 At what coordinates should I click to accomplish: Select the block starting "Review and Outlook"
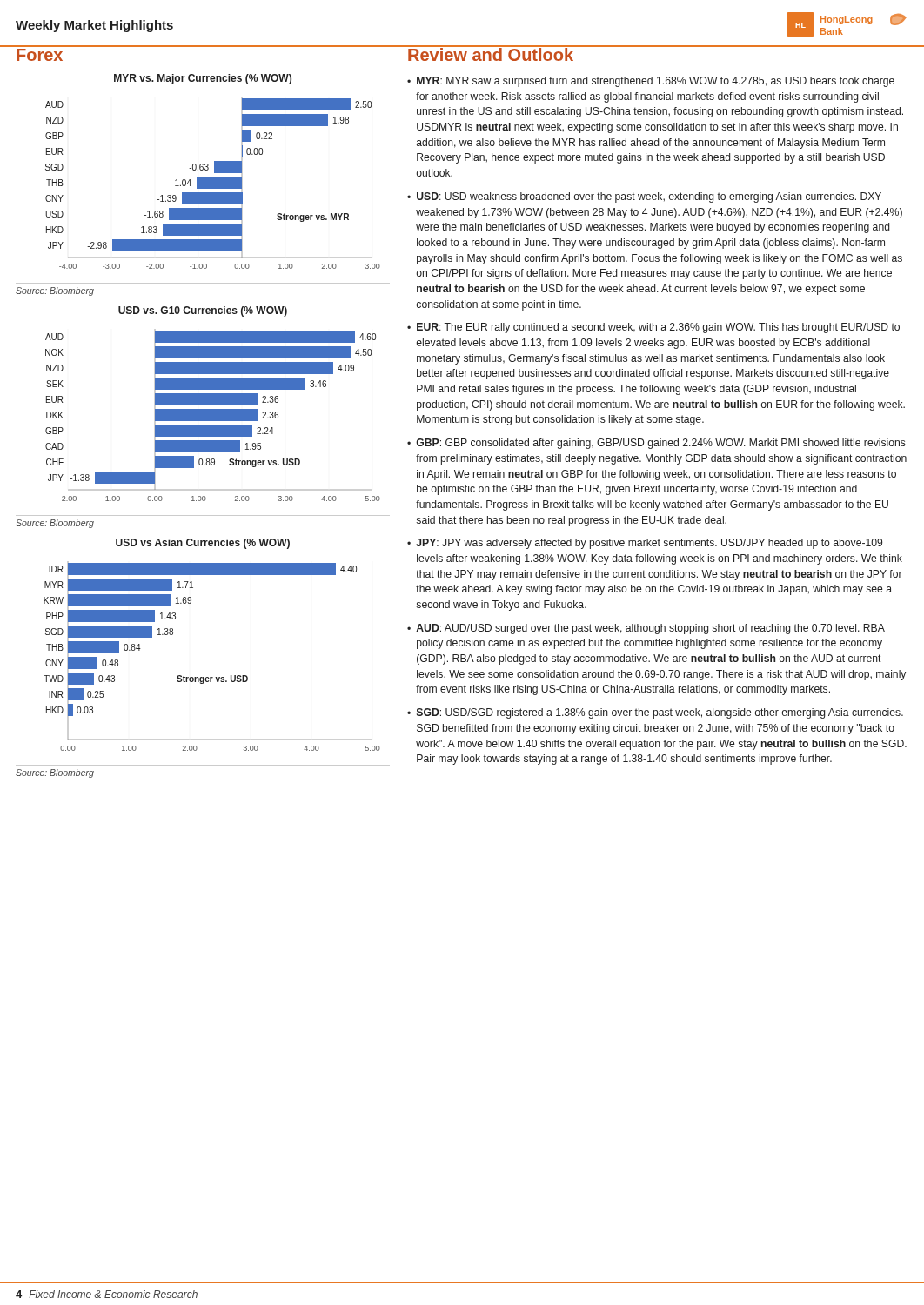click(x=490, y=55)
